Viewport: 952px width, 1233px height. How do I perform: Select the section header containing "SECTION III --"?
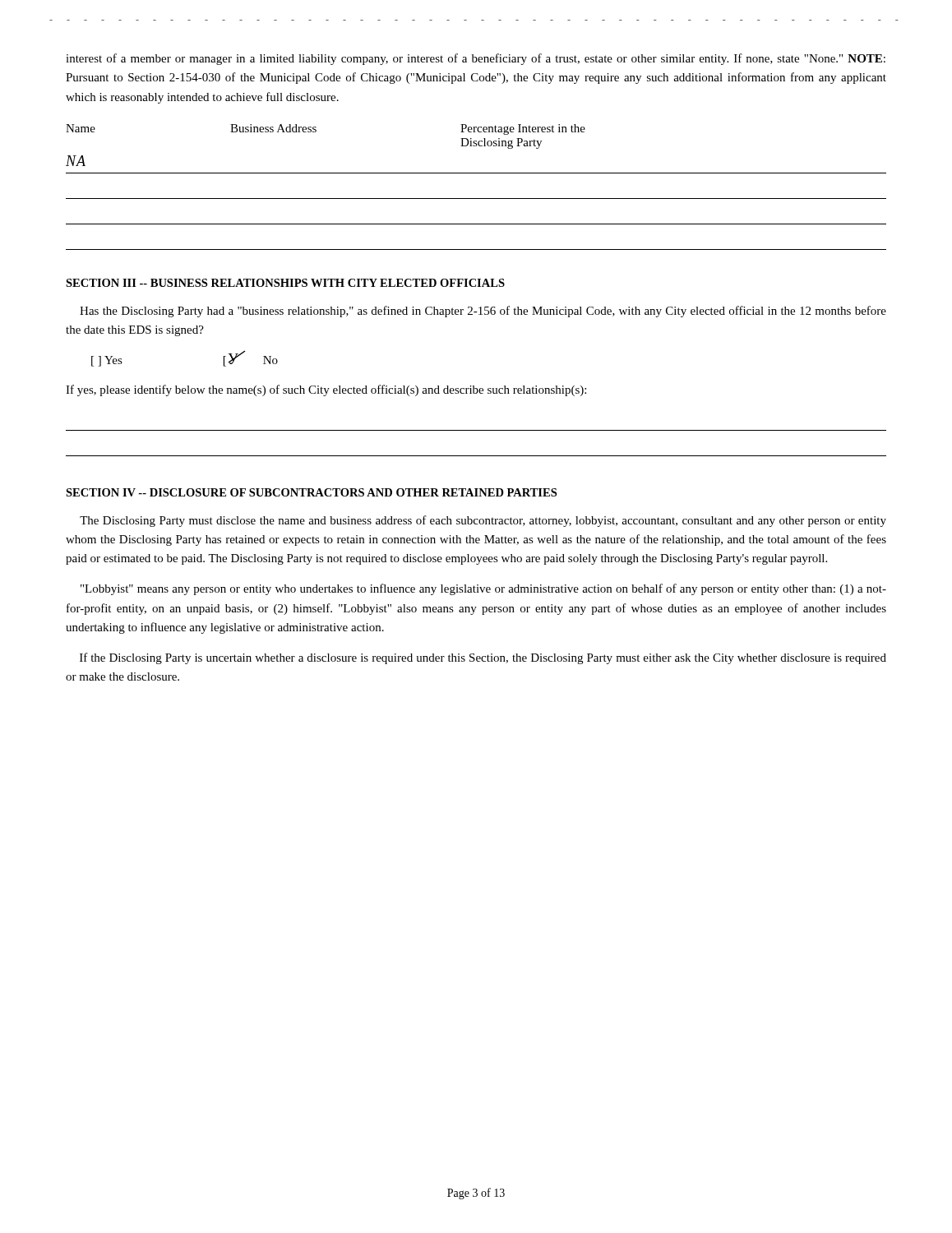(285, 283)
